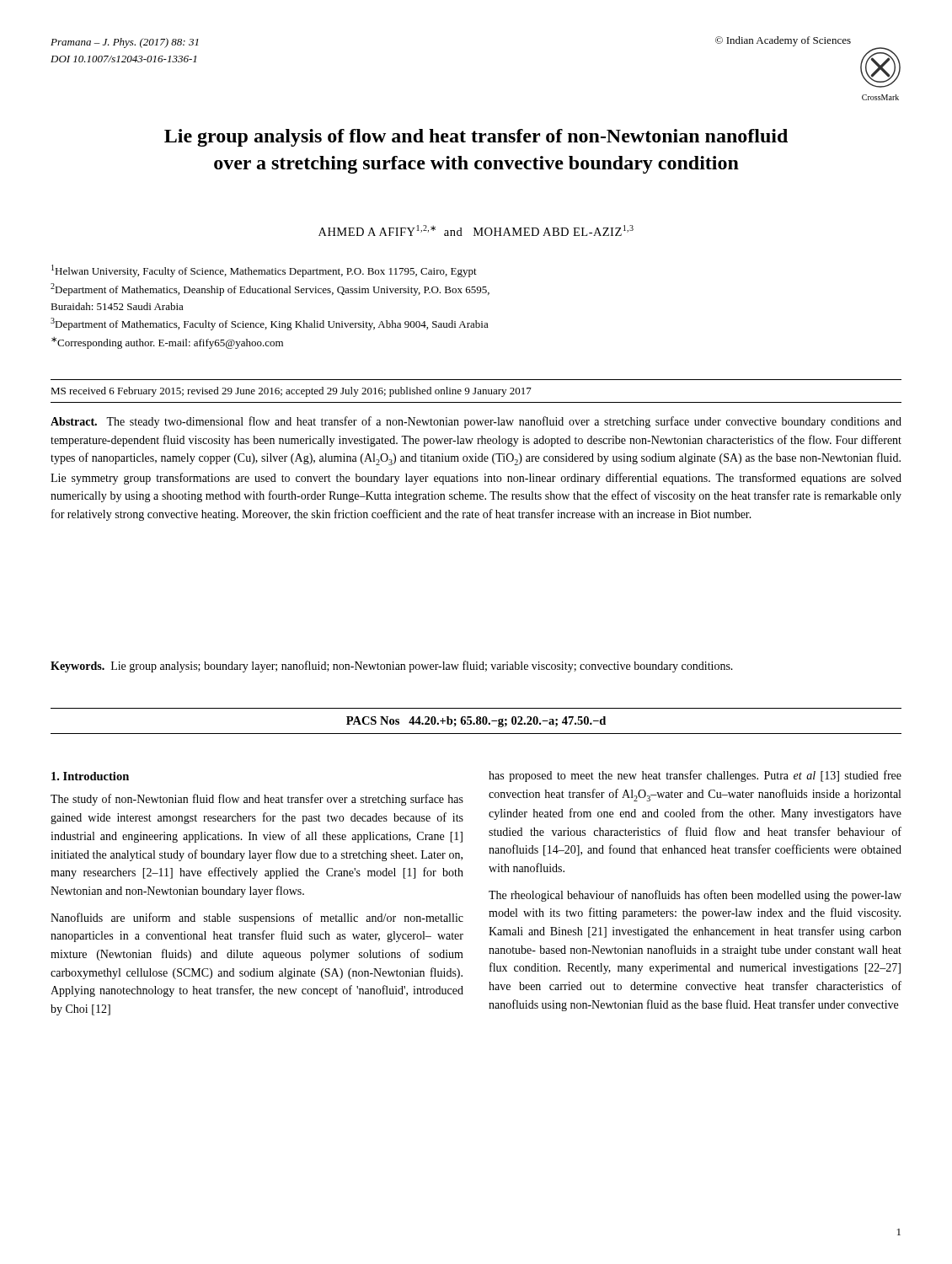The image size is (952, 1264).
Task: Select the region starting "PACS Nos 44.20.+b; 65.80.−g;"
Action: (476, 720)
